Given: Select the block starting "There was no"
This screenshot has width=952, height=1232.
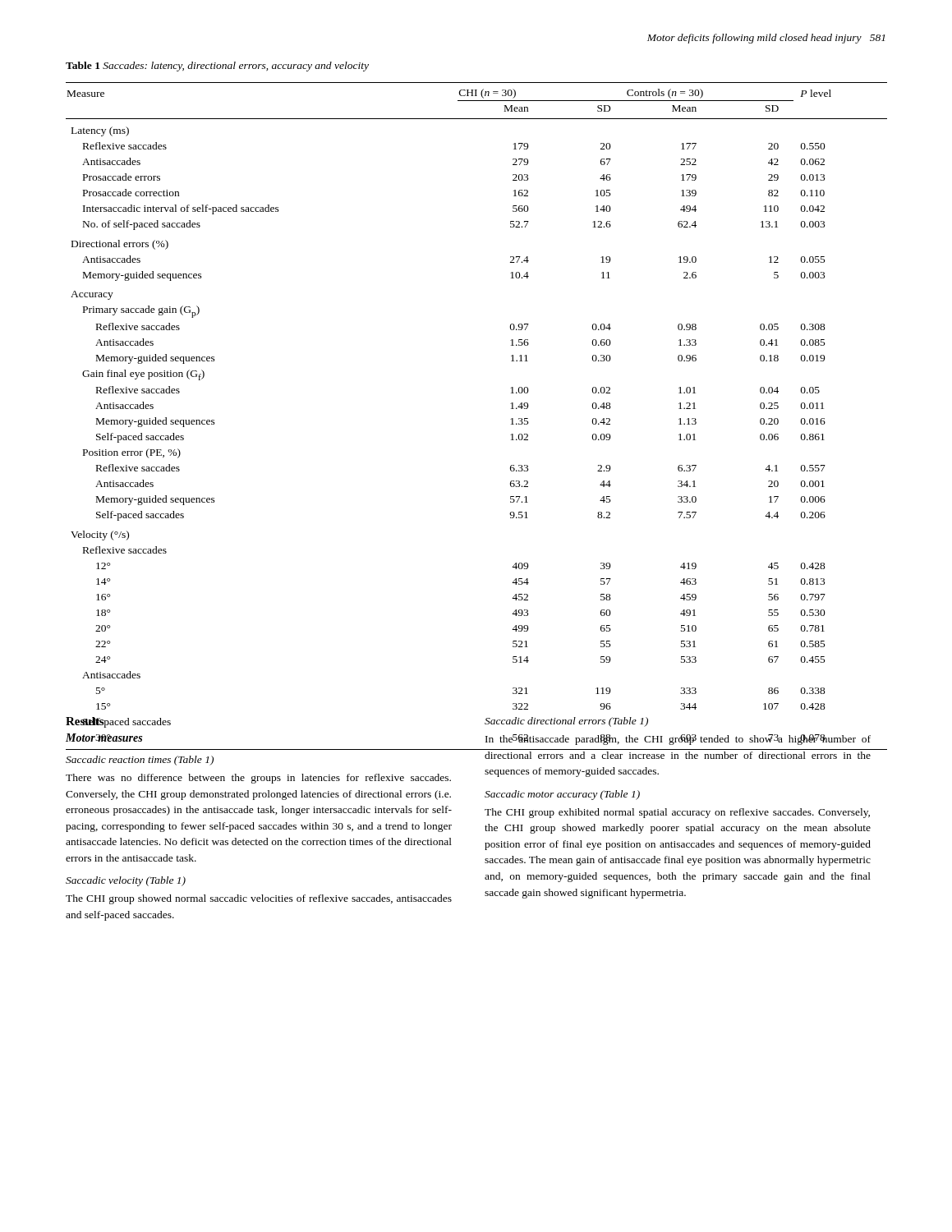Looking at the screenshot, I should pyautogui.click(x=259, y=818).
